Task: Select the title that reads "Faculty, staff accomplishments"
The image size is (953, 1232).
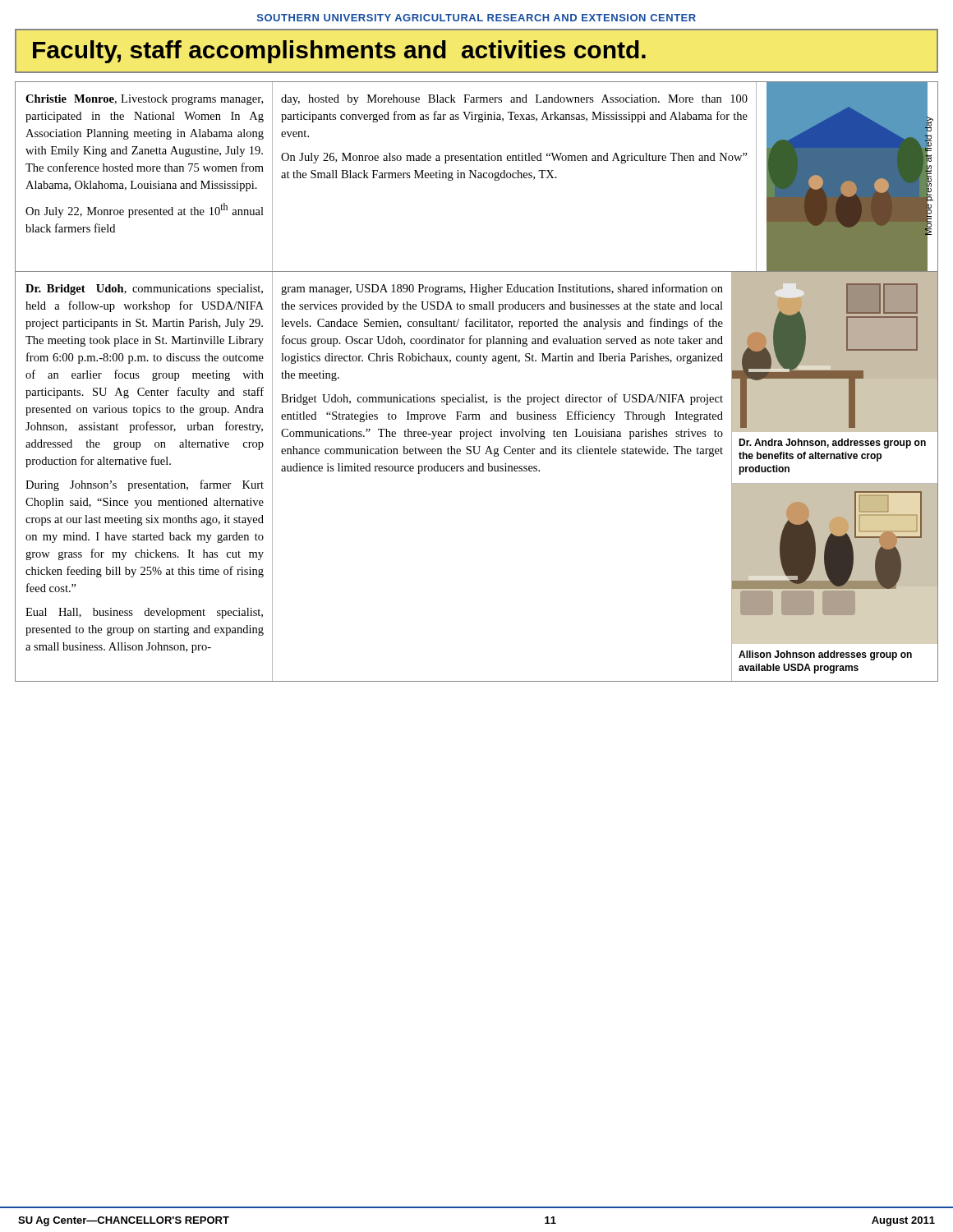Action: click(x=339, y=50)
